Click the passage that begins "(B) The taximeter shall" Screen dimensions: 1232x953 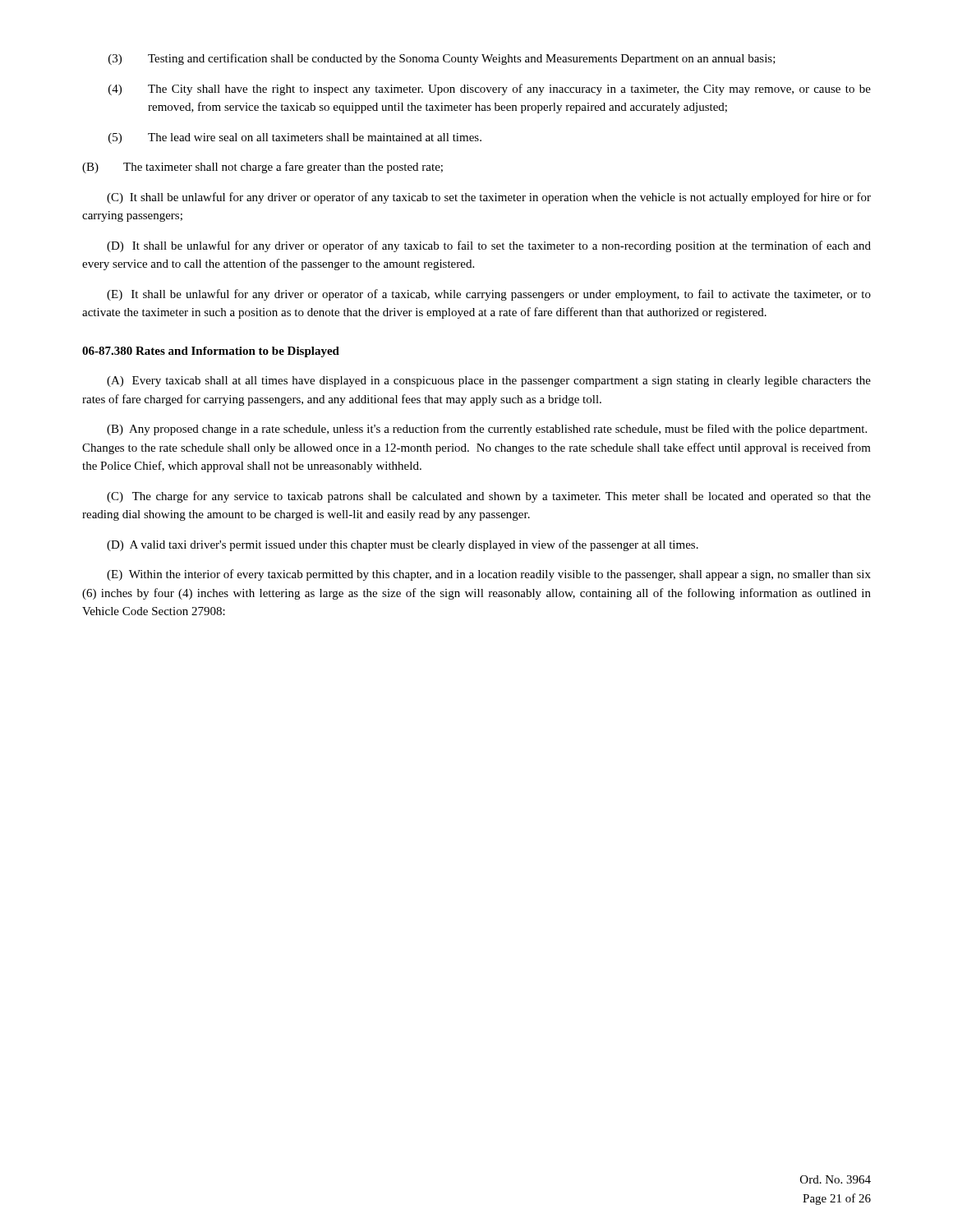pyautogui.click(x=262, y=168)
